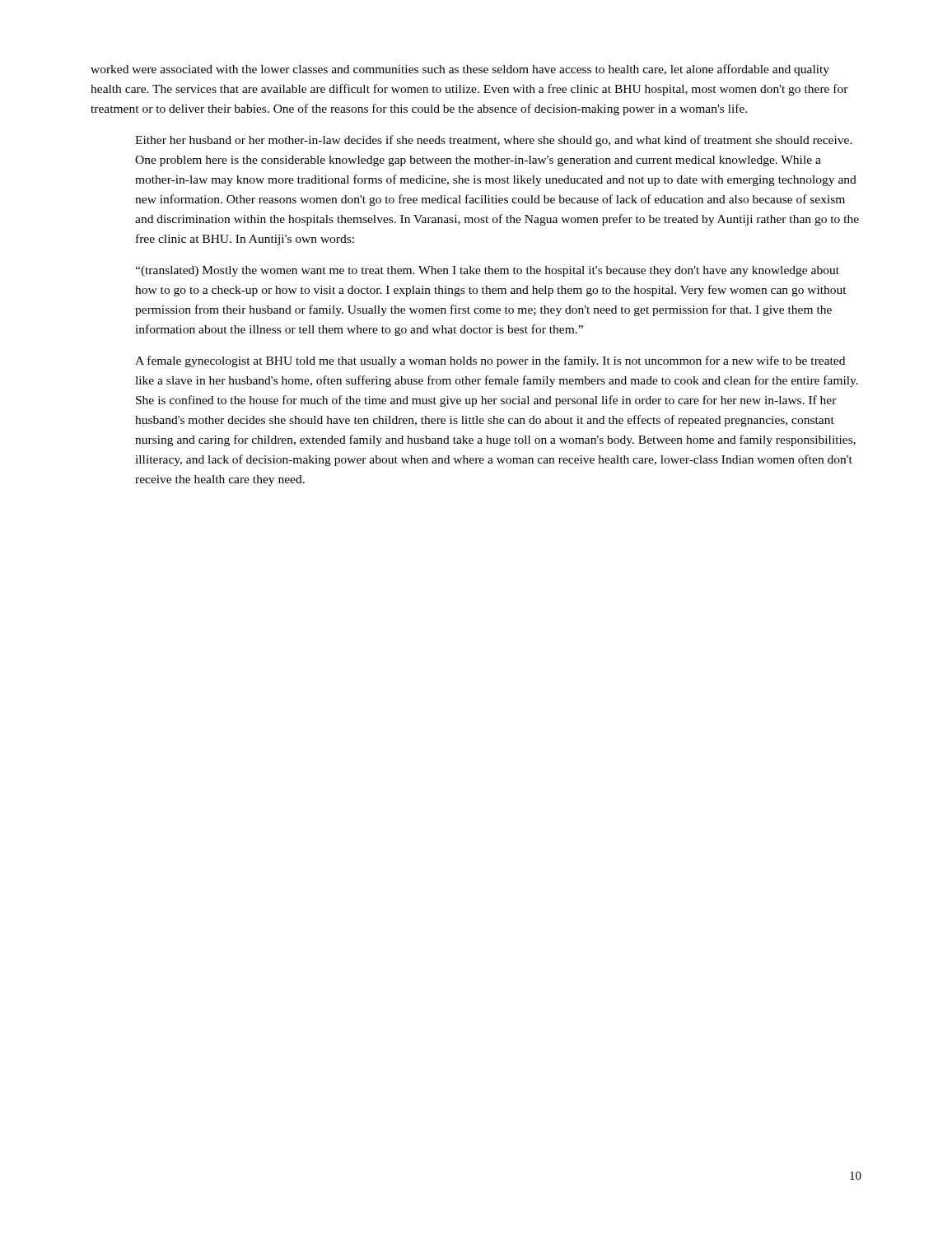The image size is (952, 1235).
Task: Locate the text block starting "Either her husband or her"
Action: (497, 189)
